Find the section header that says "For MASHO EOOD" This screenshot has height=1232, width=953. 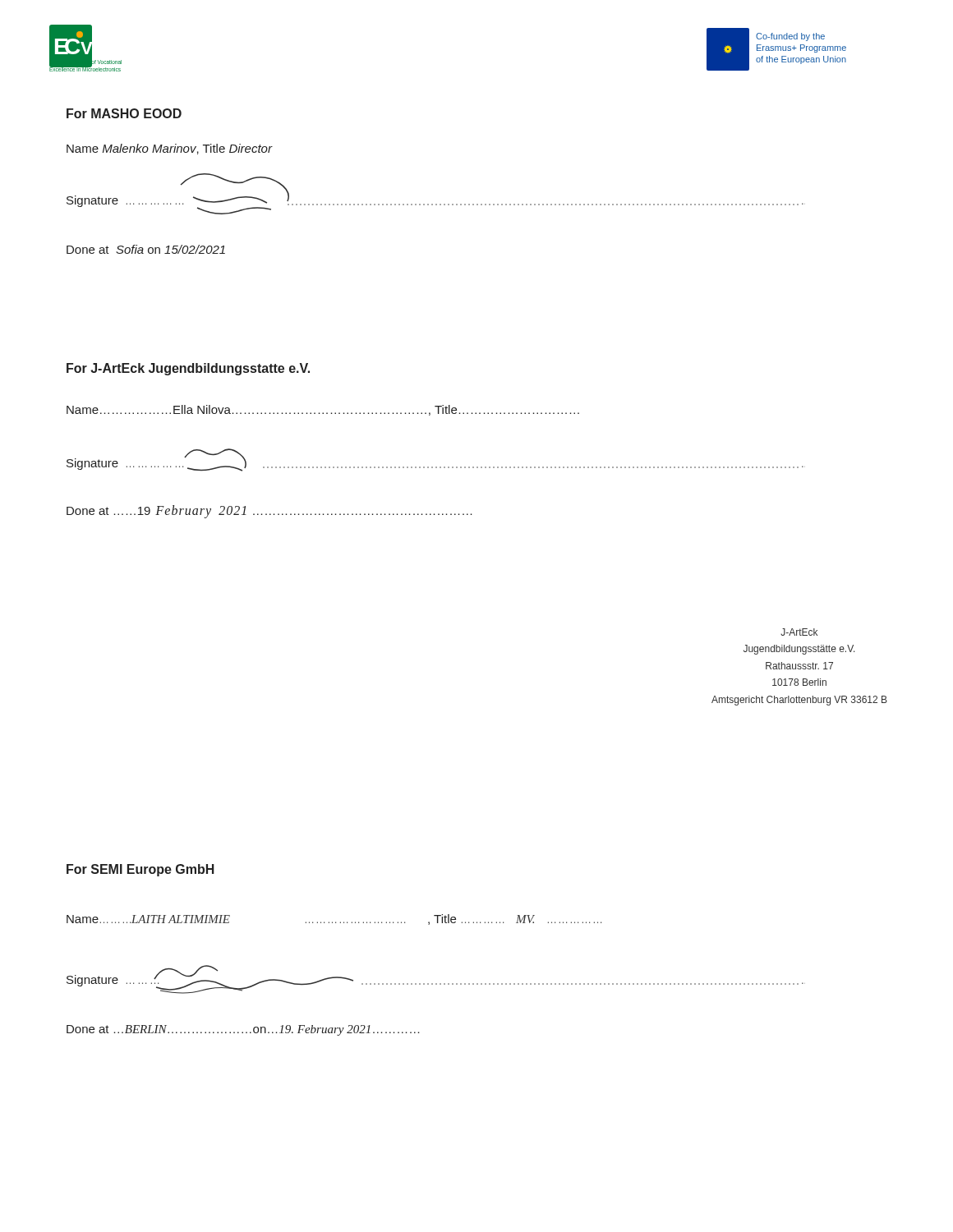[x=124, y=114]
